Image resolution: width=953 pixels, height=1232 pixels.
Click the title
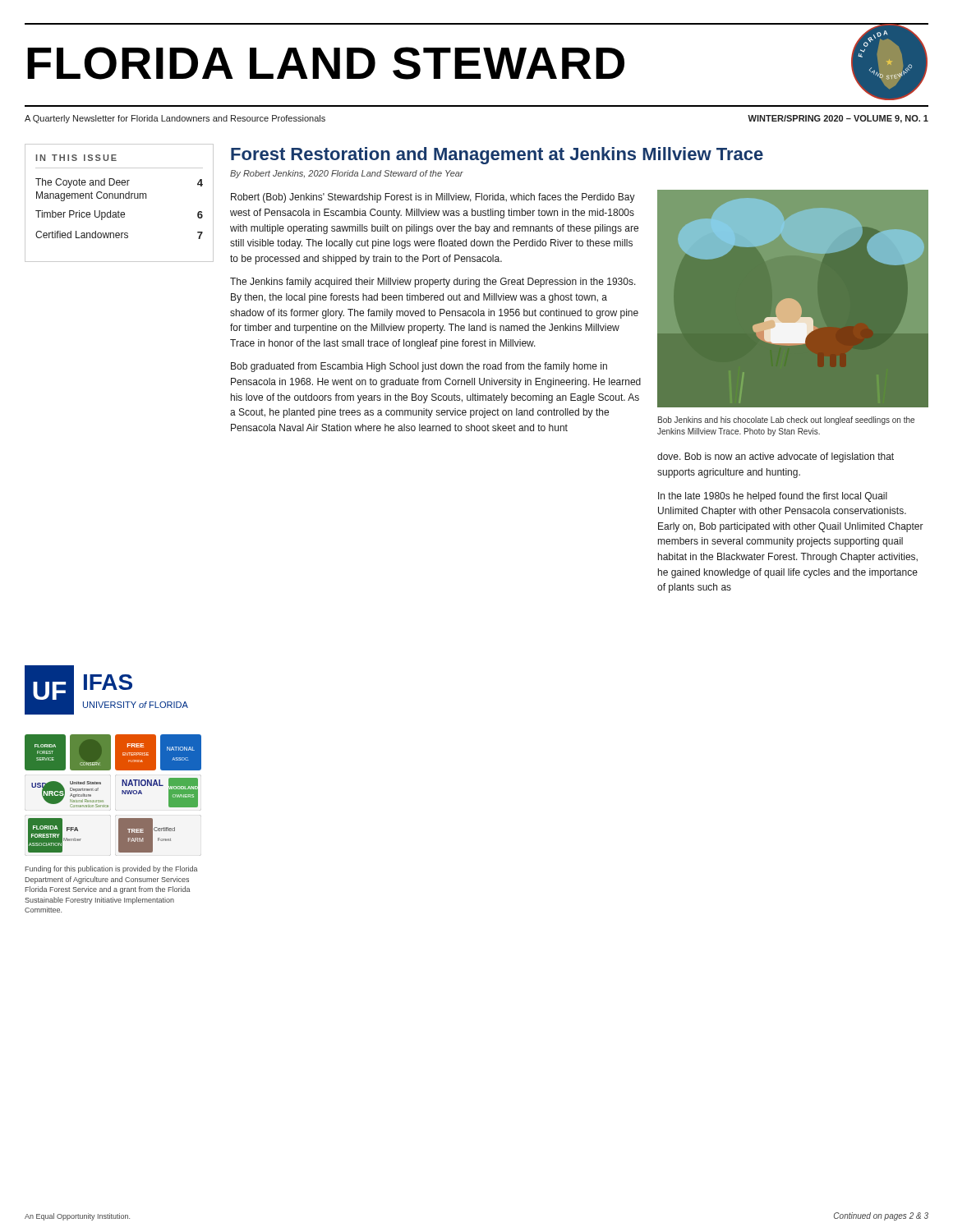point(326,63)
